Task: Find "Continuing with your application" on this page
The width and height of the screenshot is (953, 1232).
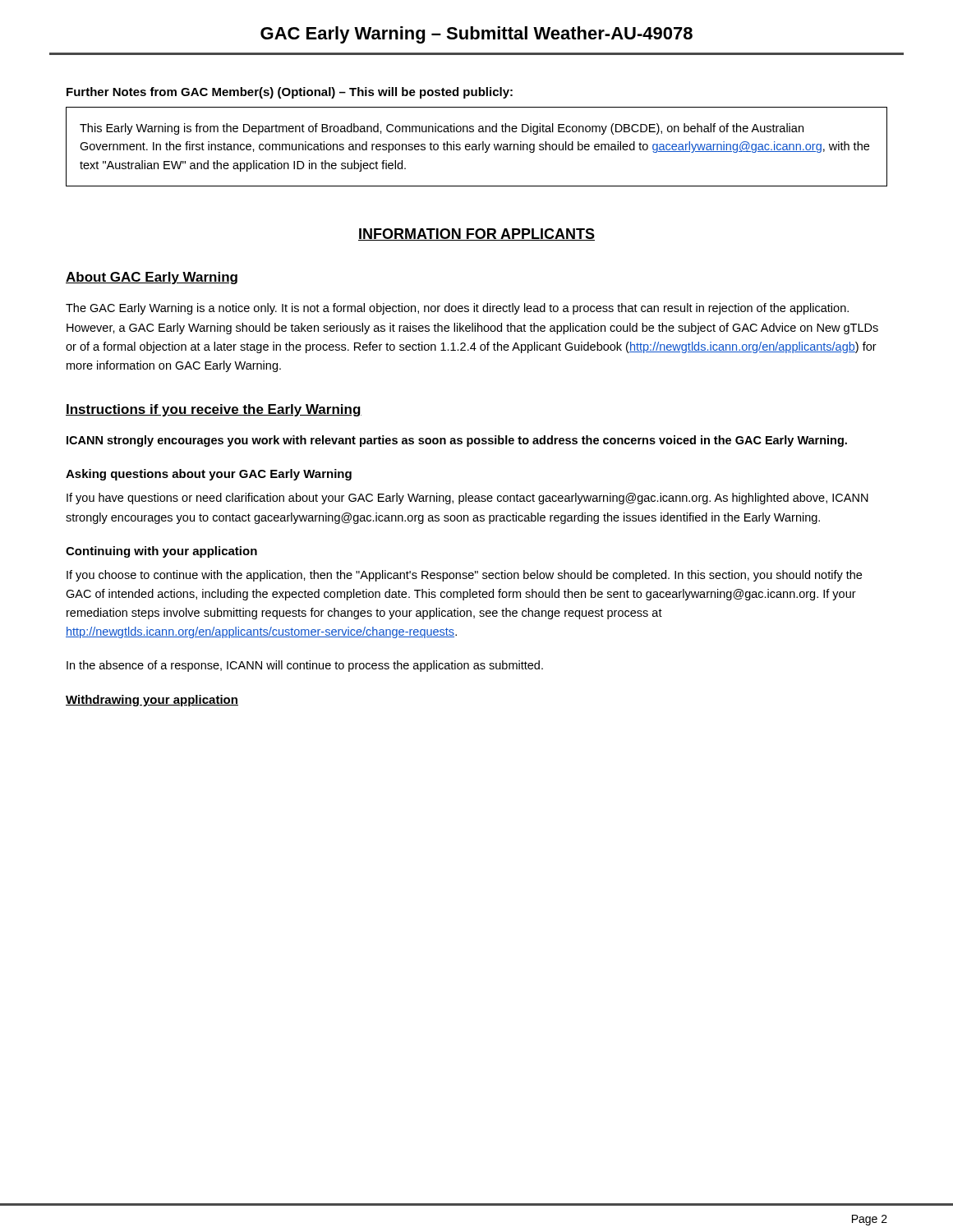Action: tap(162, 550)
